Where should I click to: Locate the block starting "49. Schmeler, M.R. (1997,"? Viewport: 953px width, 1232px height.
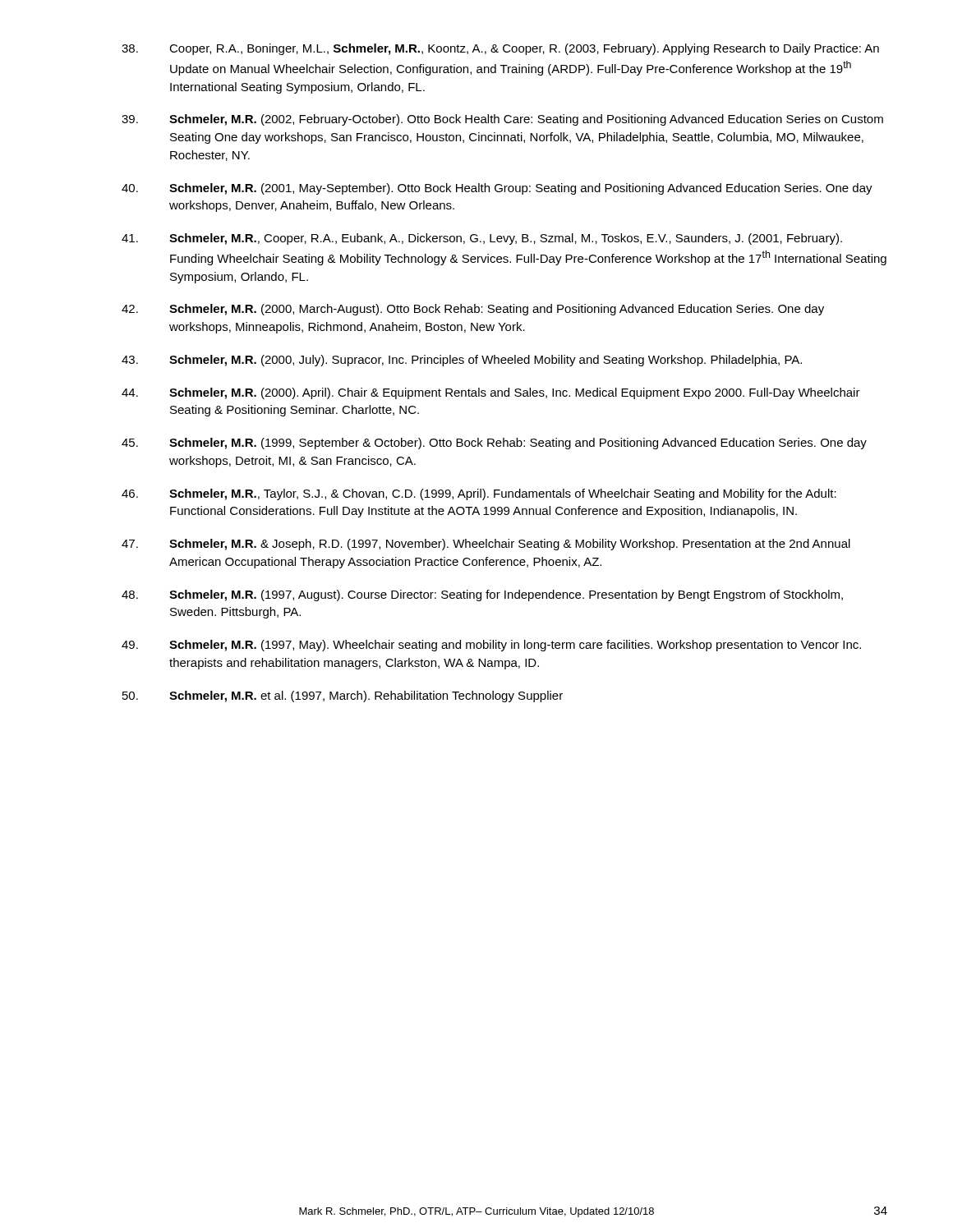(x=504, y=654)
